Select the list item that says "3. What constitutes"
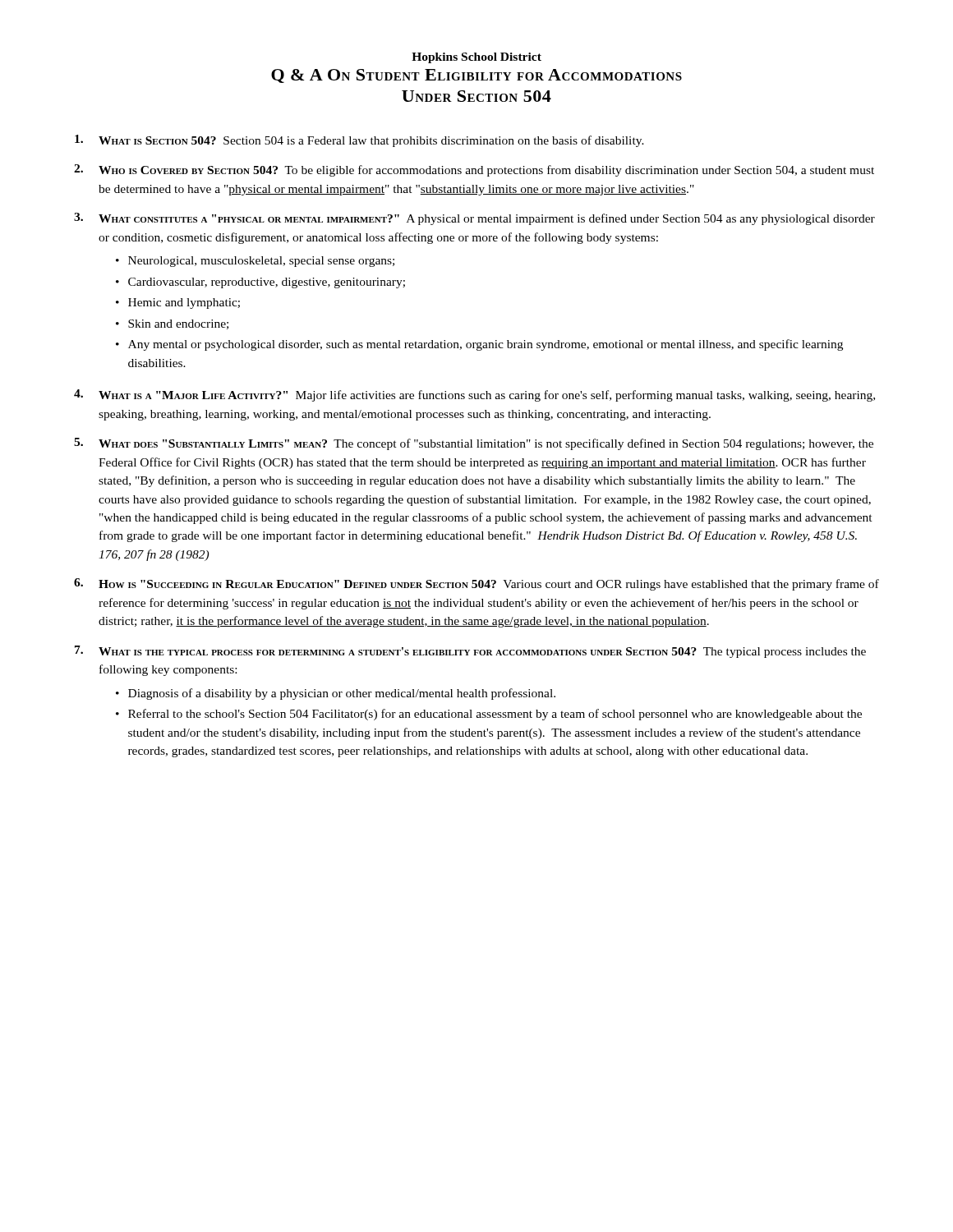 474,219
